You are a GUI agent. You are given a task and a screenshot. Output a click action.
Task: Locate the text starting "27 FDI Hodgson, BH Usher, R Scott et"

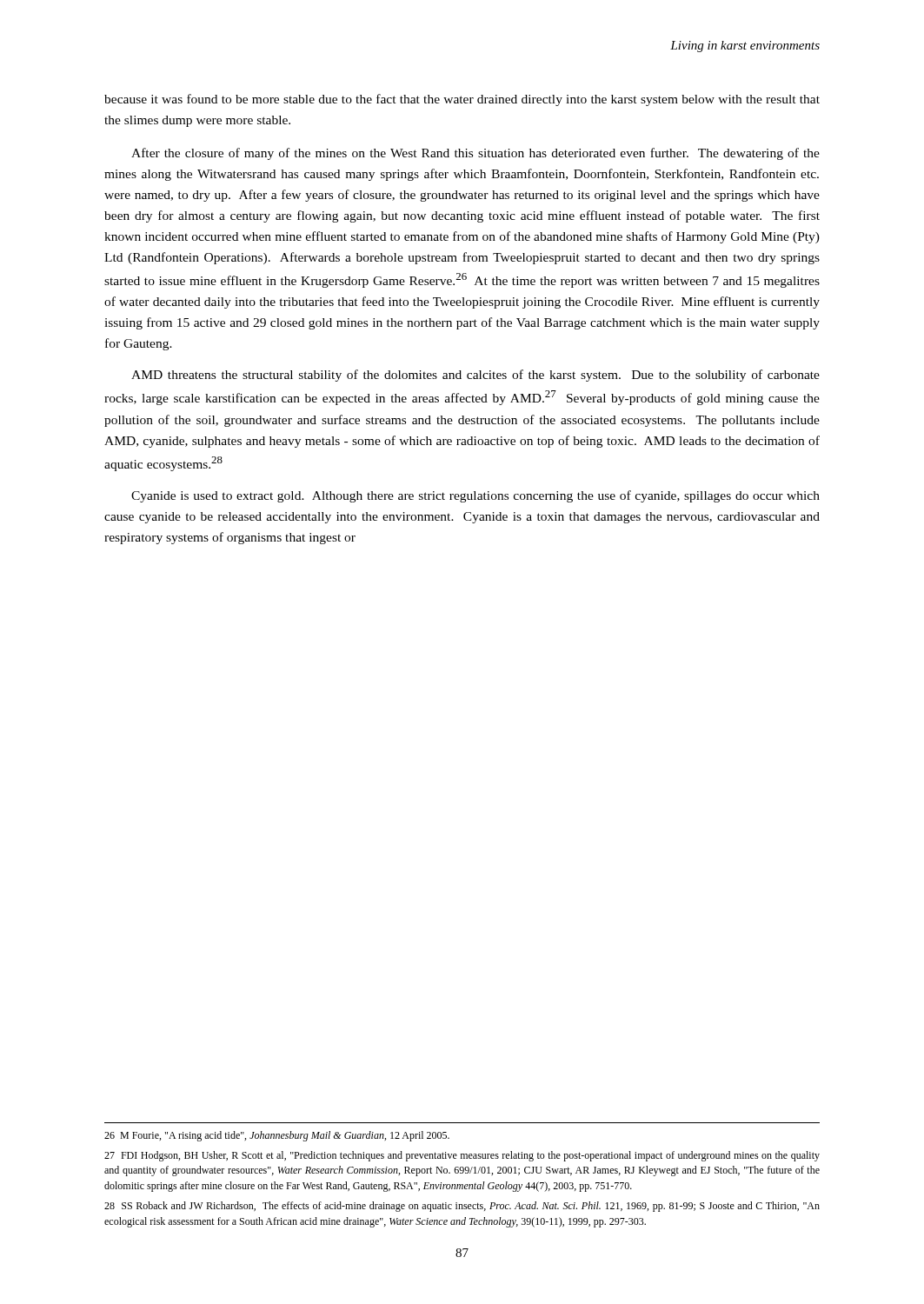(462, 1171)
